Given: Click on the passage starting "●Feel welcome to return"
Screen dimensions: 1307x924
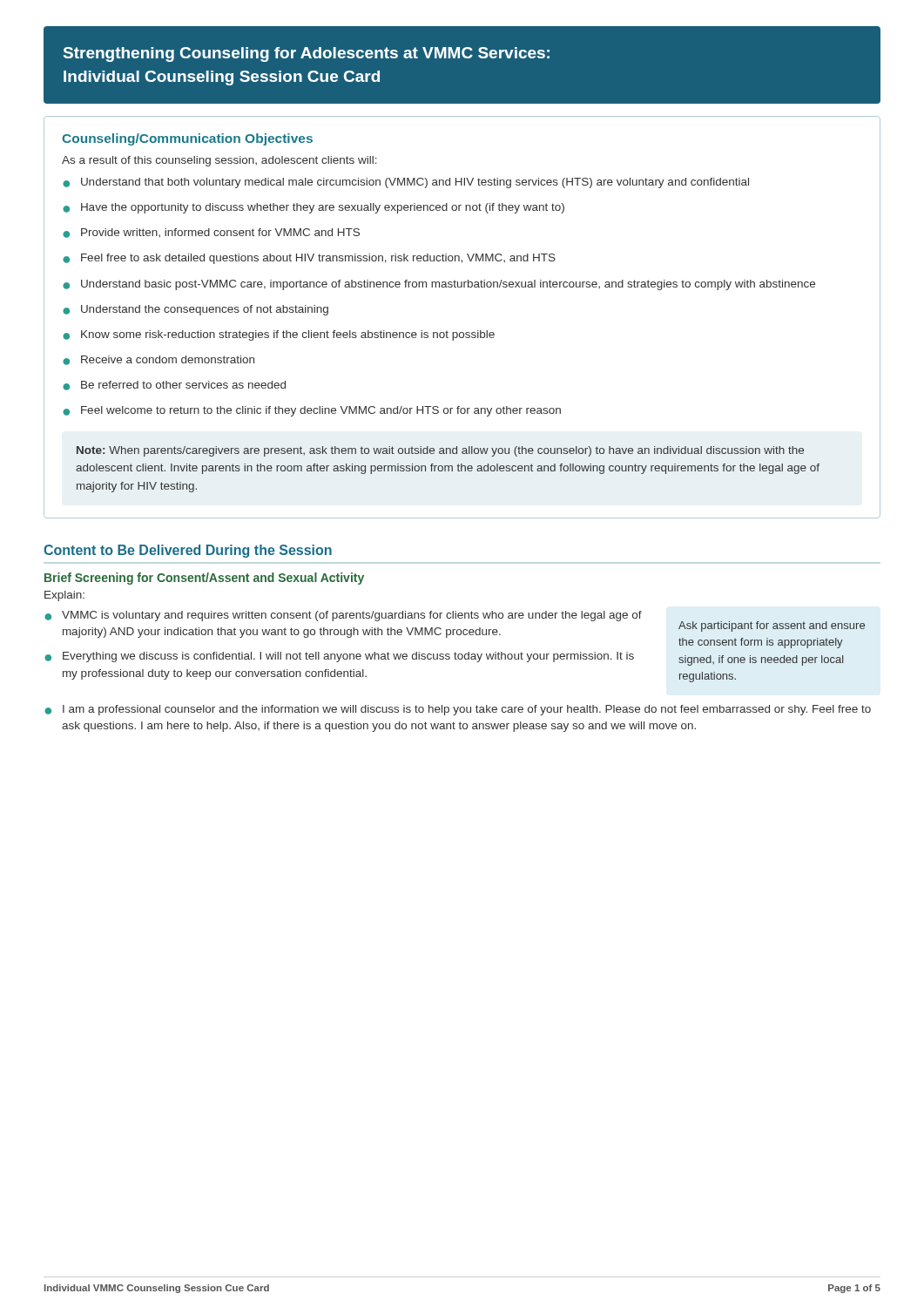Looking at the screenshot, I should pos(462,412).
